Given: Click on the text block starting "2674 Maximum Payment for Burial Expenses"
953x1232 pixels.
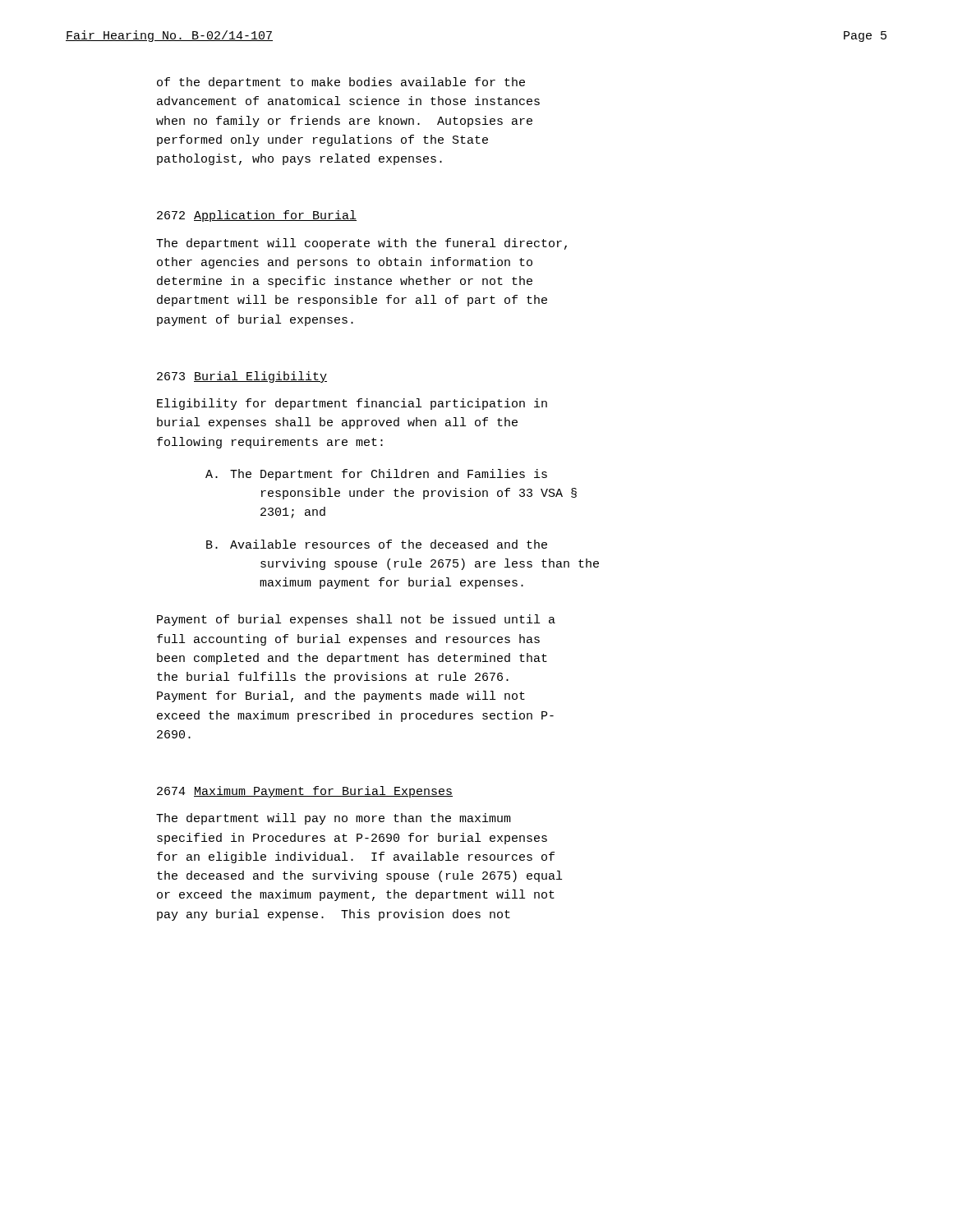Looking at the screenshot, I should tap(304, 792).
